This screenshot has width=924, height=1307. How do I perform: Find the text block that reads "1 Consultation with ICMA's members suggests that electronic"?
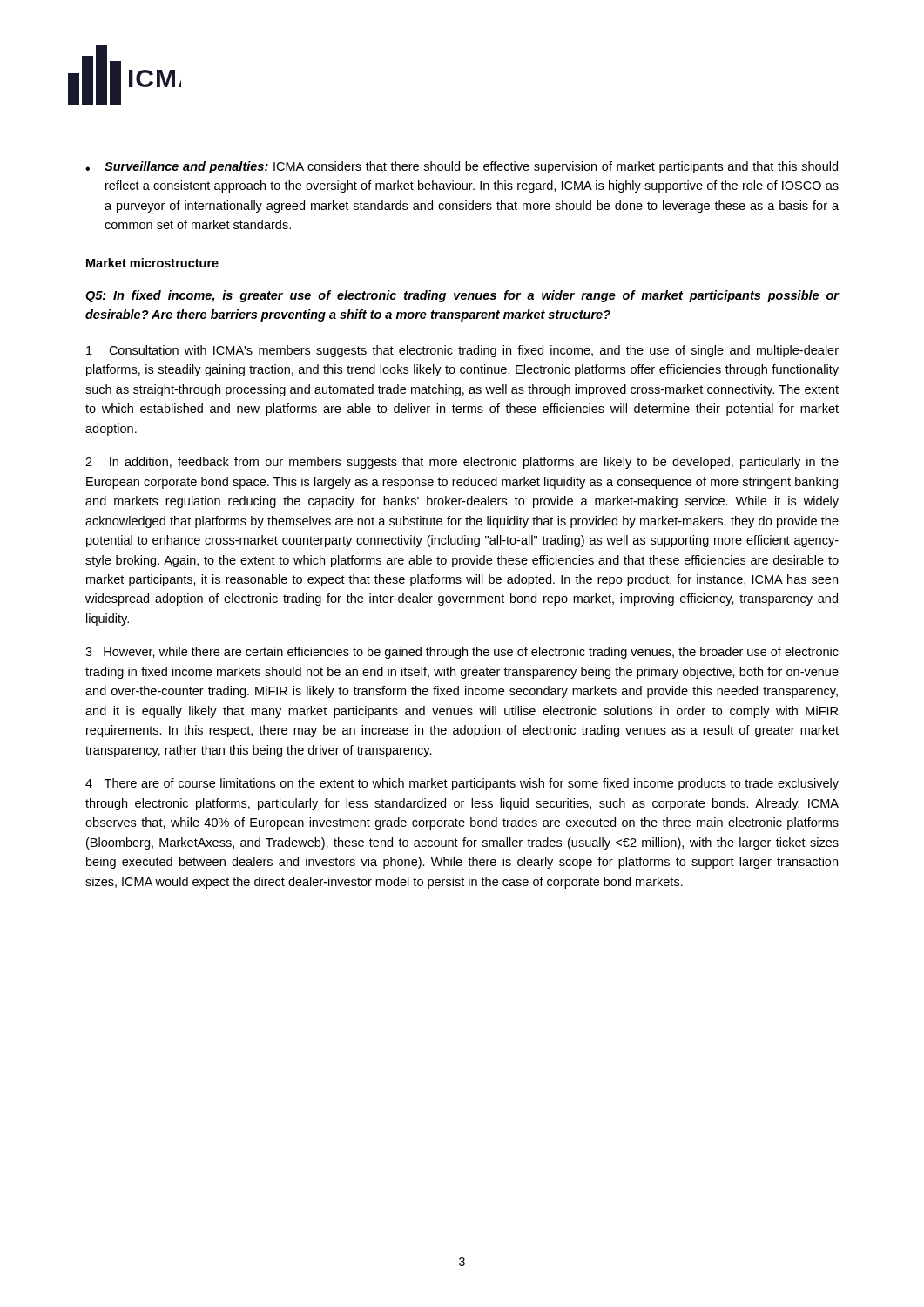[x=462, y=389]
